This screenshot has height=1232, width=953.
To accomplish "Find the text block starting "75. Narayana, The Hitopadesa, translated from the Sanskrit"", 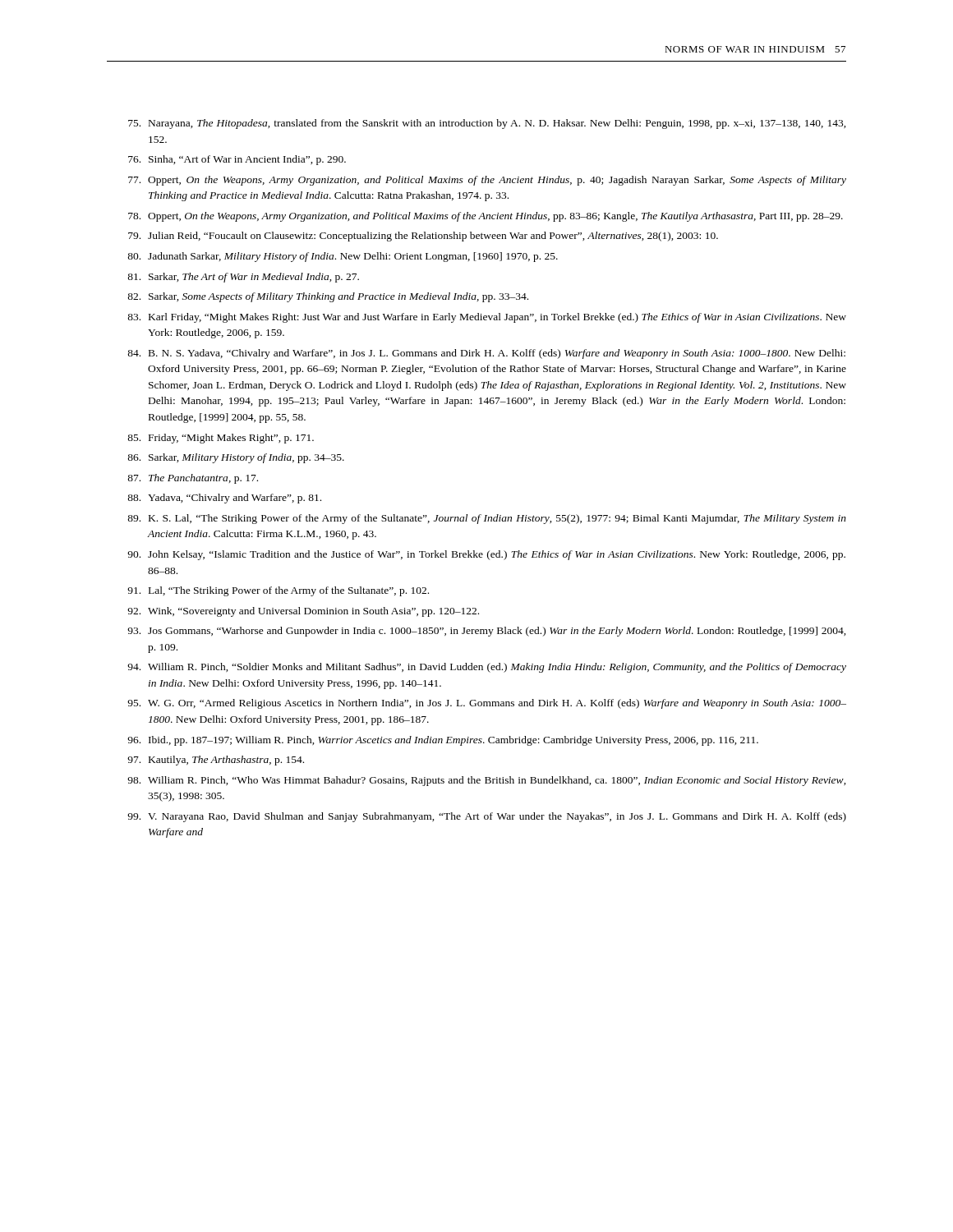I will [x=476, y=131].
